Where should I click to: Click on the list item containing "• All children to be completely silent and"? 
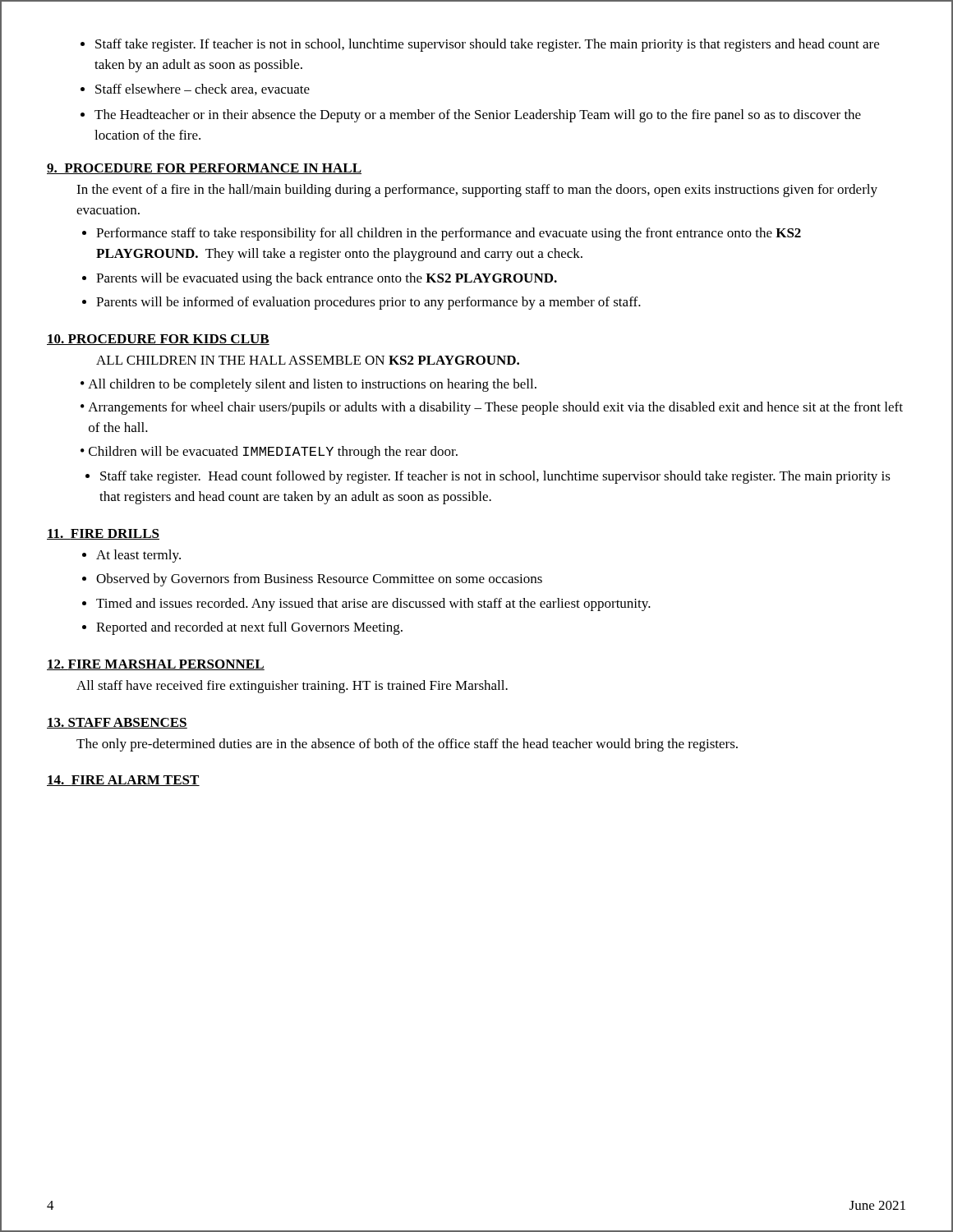pyautogui.click(x=308, y=384)
